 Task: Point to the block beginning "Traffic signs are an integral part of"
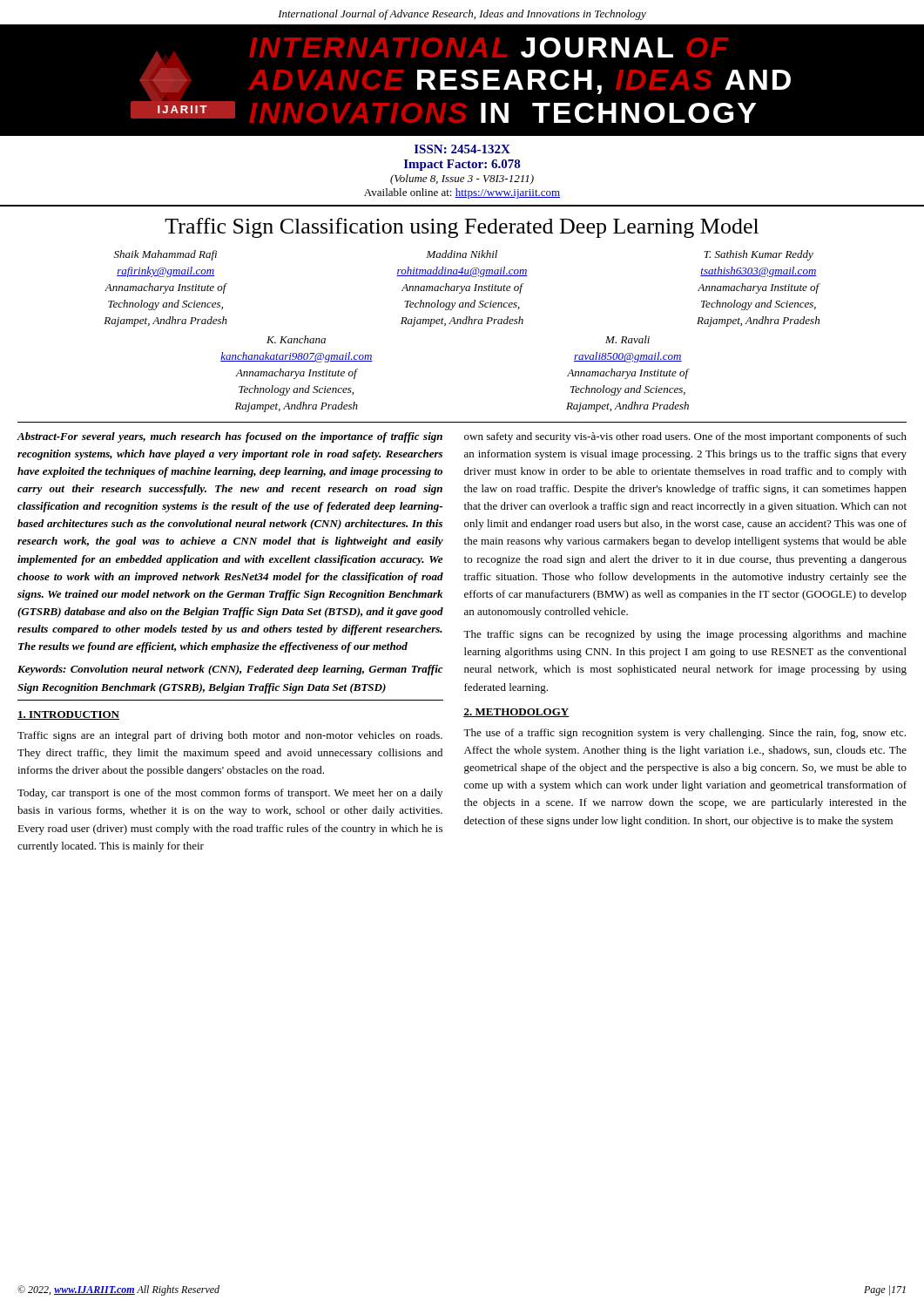tap(230, 752)
